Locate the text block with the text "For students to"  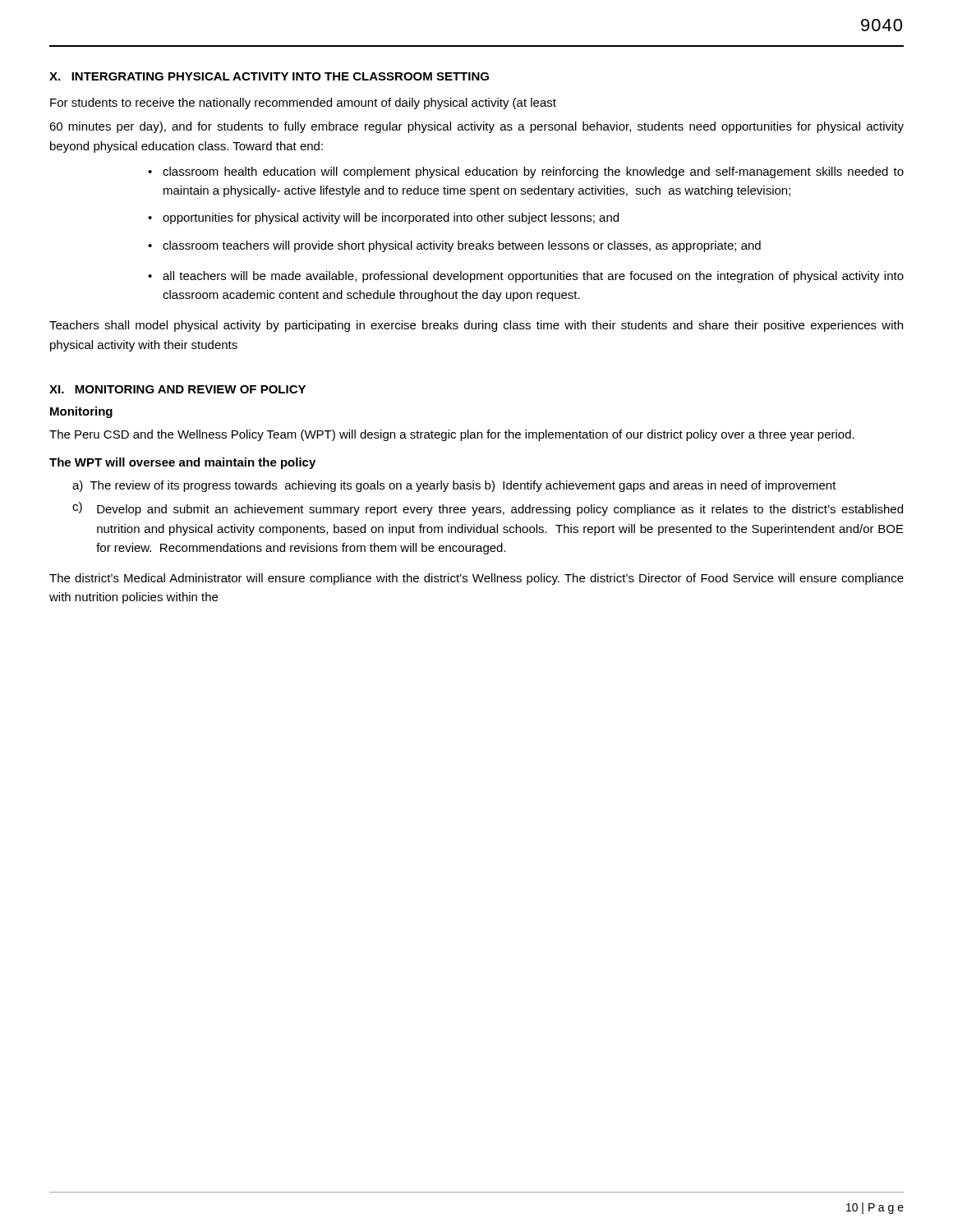(303, 102)
